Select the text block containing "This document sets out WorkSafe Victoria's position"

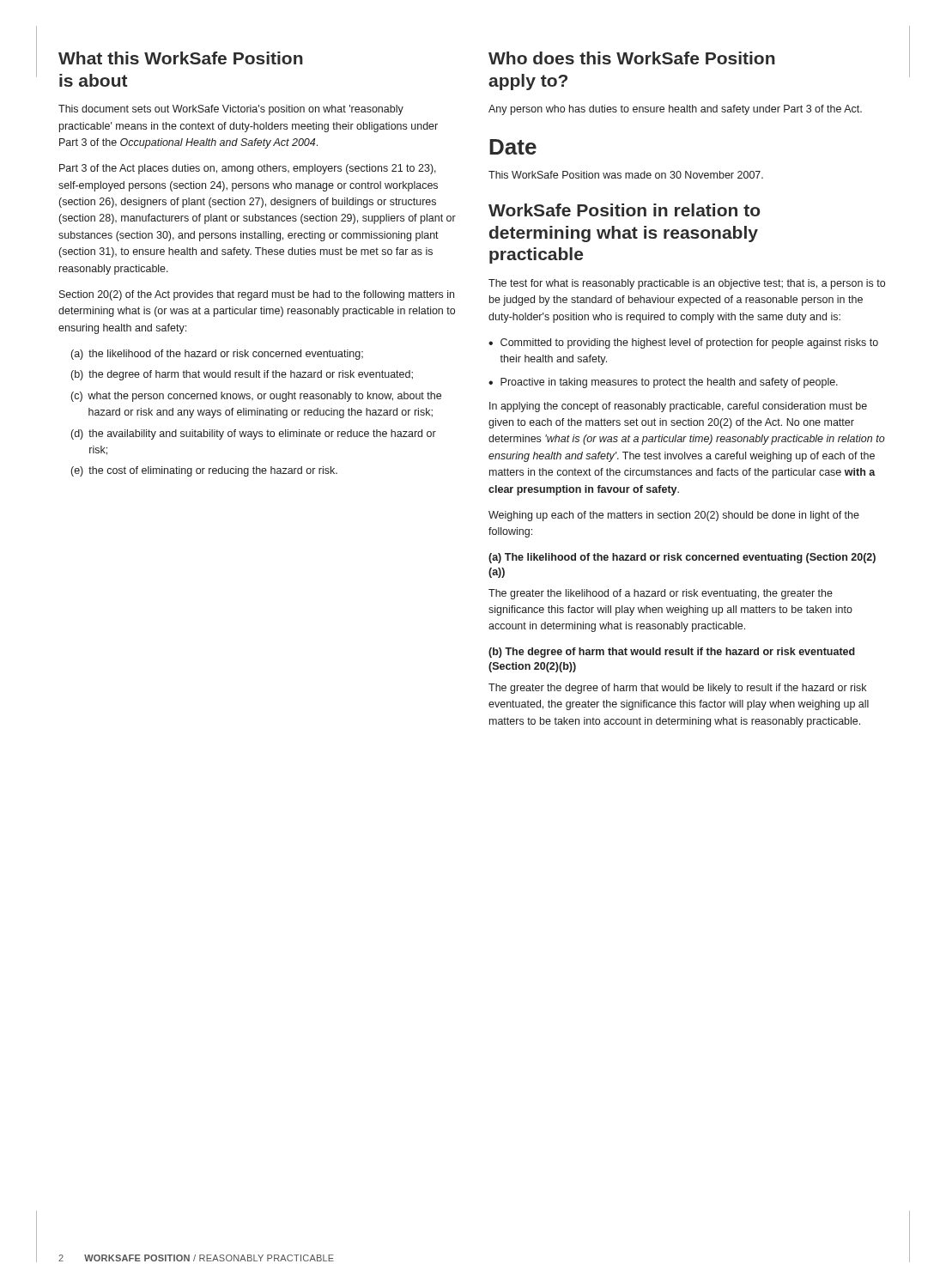(x=258, y=126)
